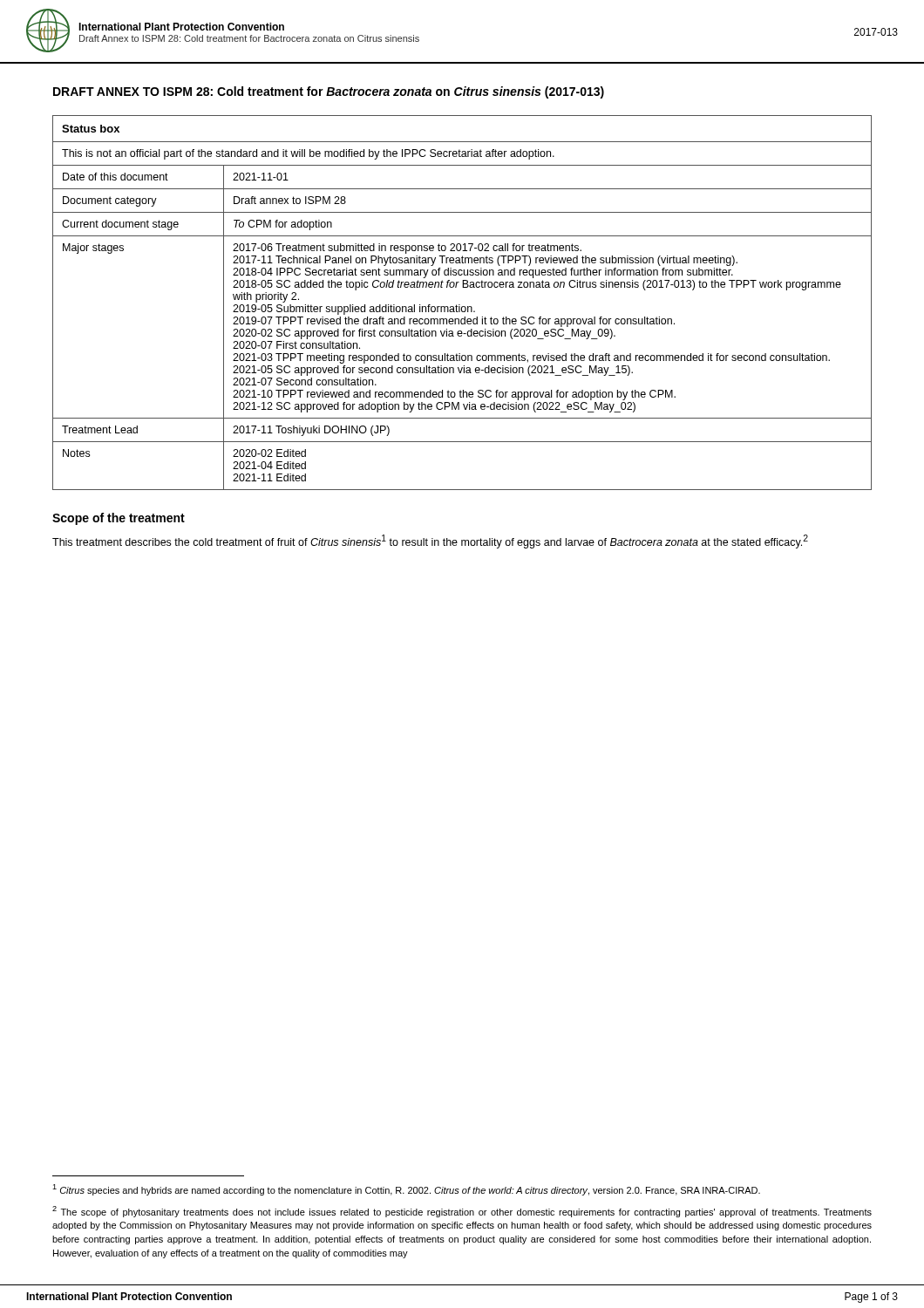The image size is (924, 1308).
Task: Select the title that reads "DRAFT ANNEX TO ISPM 28: Cold treatment"
Action: pos(328,92)
